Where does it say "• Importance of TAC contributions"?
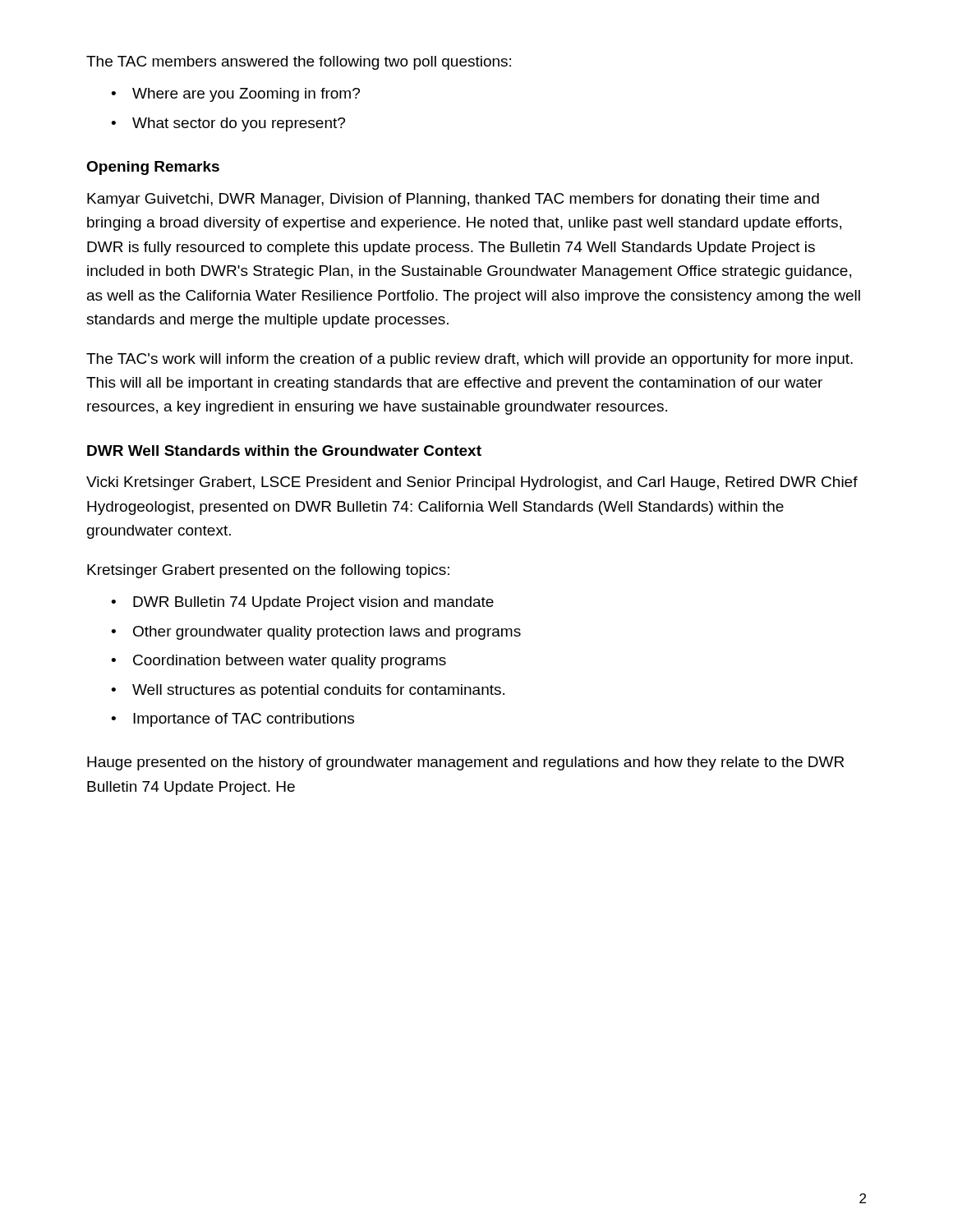Image resolution: width=953 pixels, height=1232 pixels. (233, 718)
